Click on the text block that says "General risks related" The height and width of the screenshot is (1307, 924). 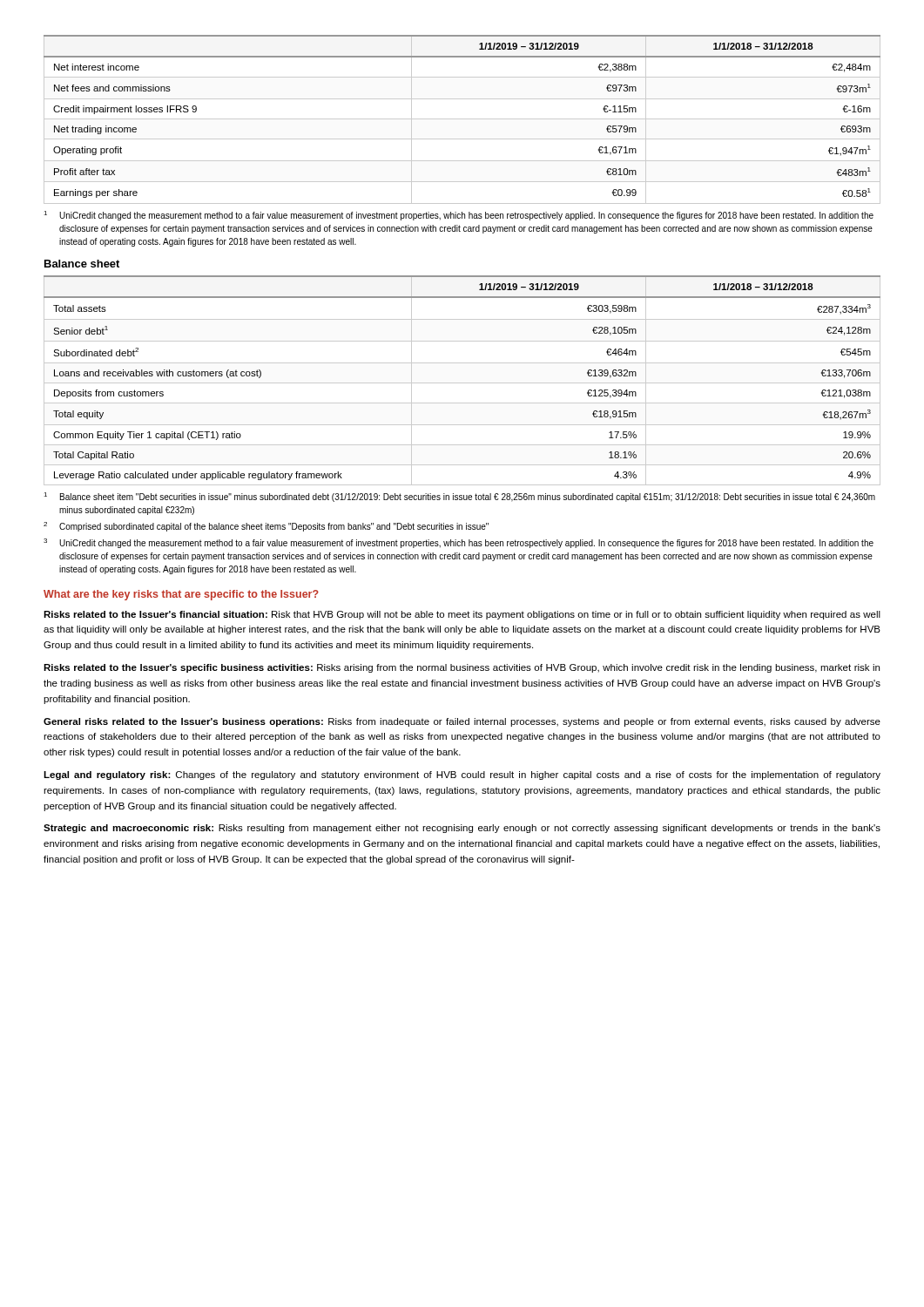462,737
